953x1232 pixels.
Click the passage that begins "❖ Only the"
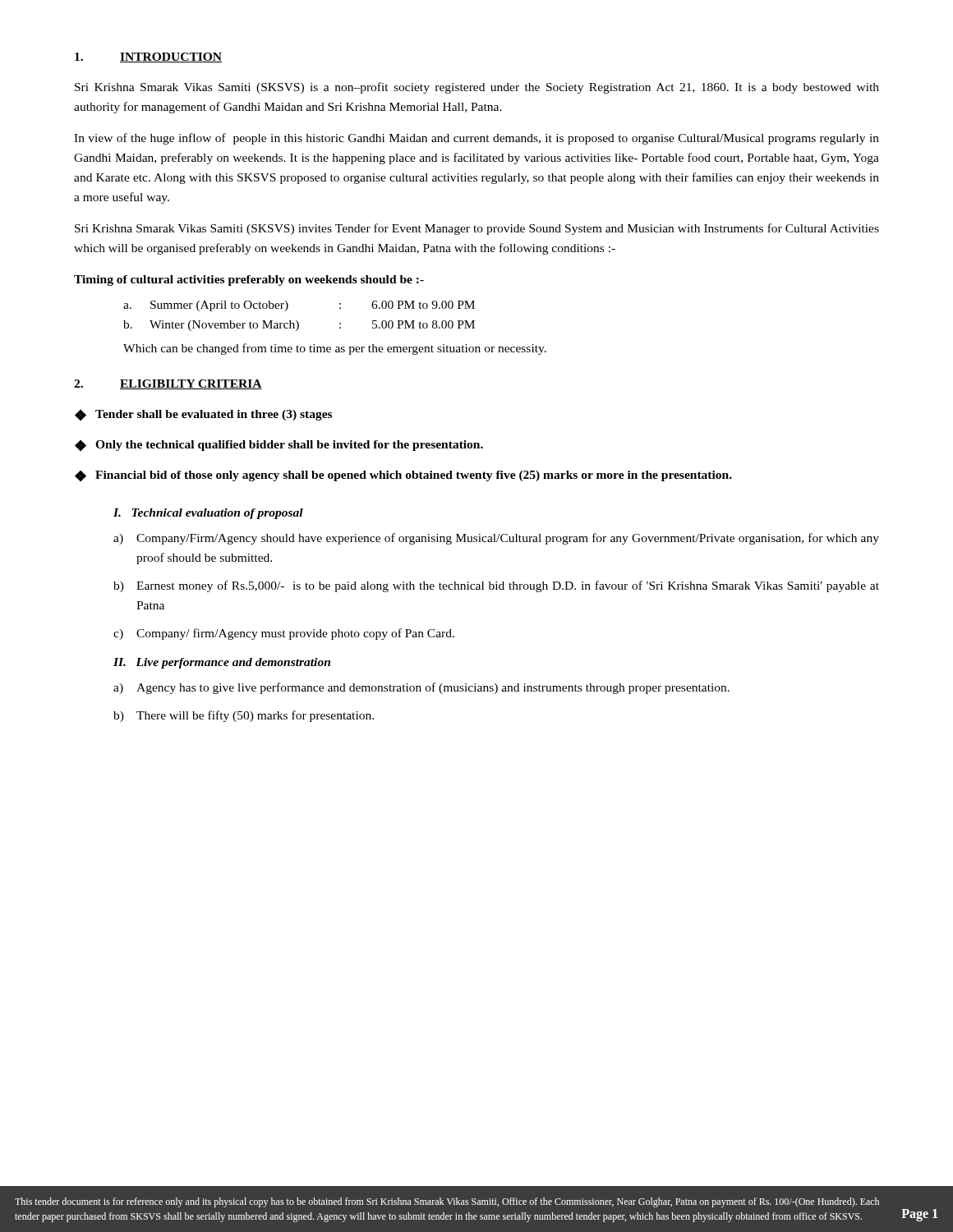279,446
